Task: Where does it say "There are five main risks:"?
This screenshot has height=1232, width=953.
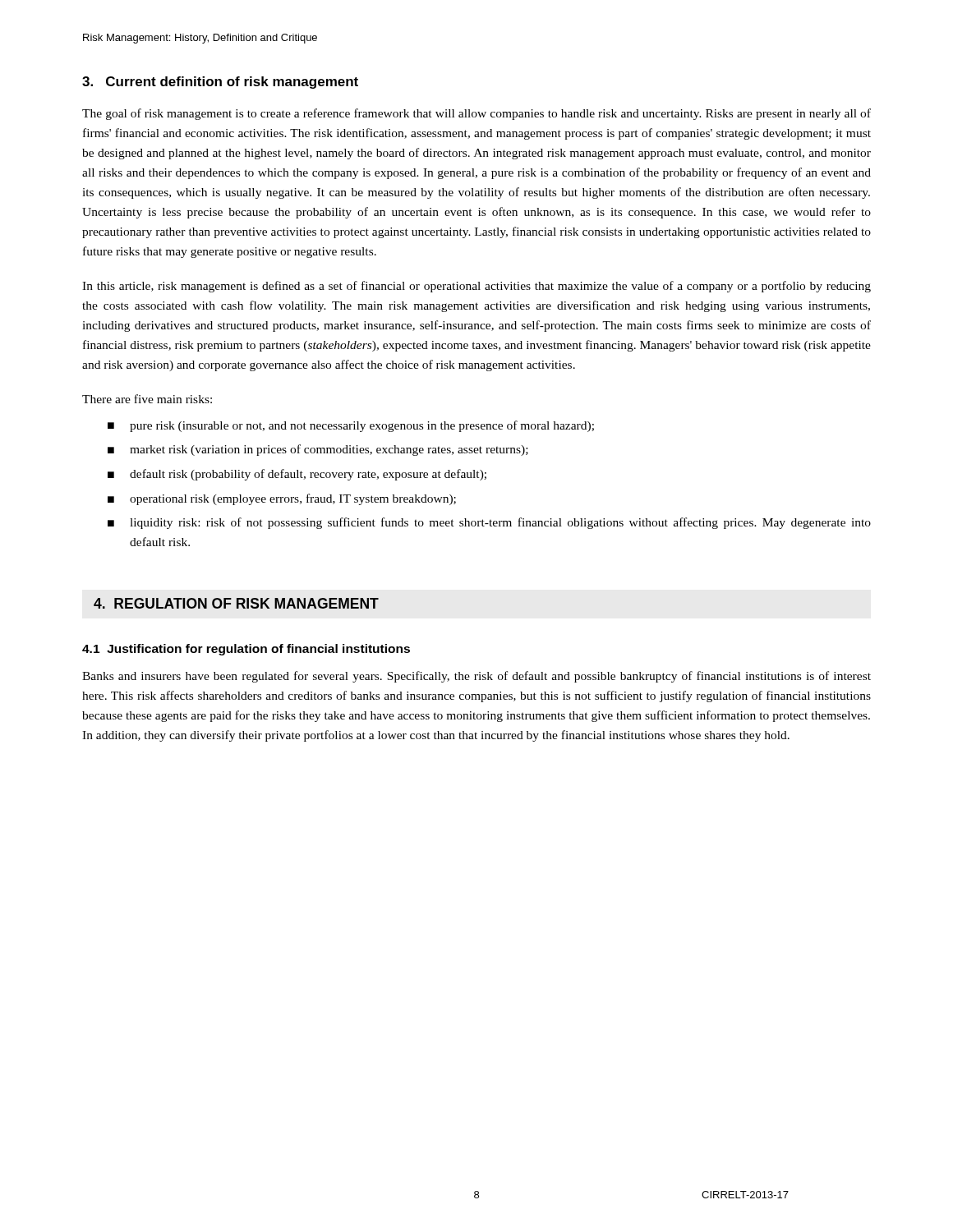Action: pyautogui.click(x=148, y=399)
